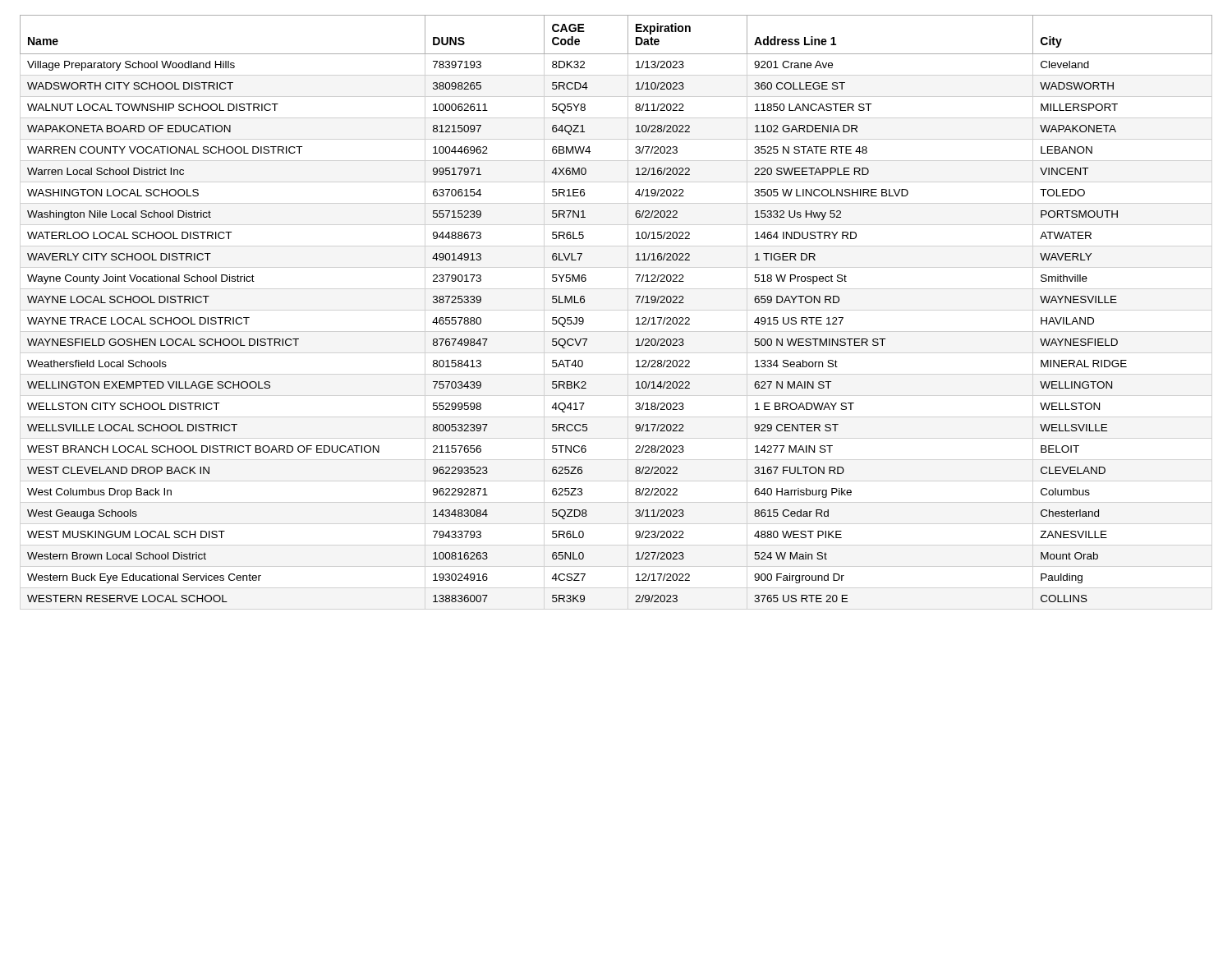The width and height of the screenshot is (1232, 953).
Task: Locate a table
Action: click(616, 312)
